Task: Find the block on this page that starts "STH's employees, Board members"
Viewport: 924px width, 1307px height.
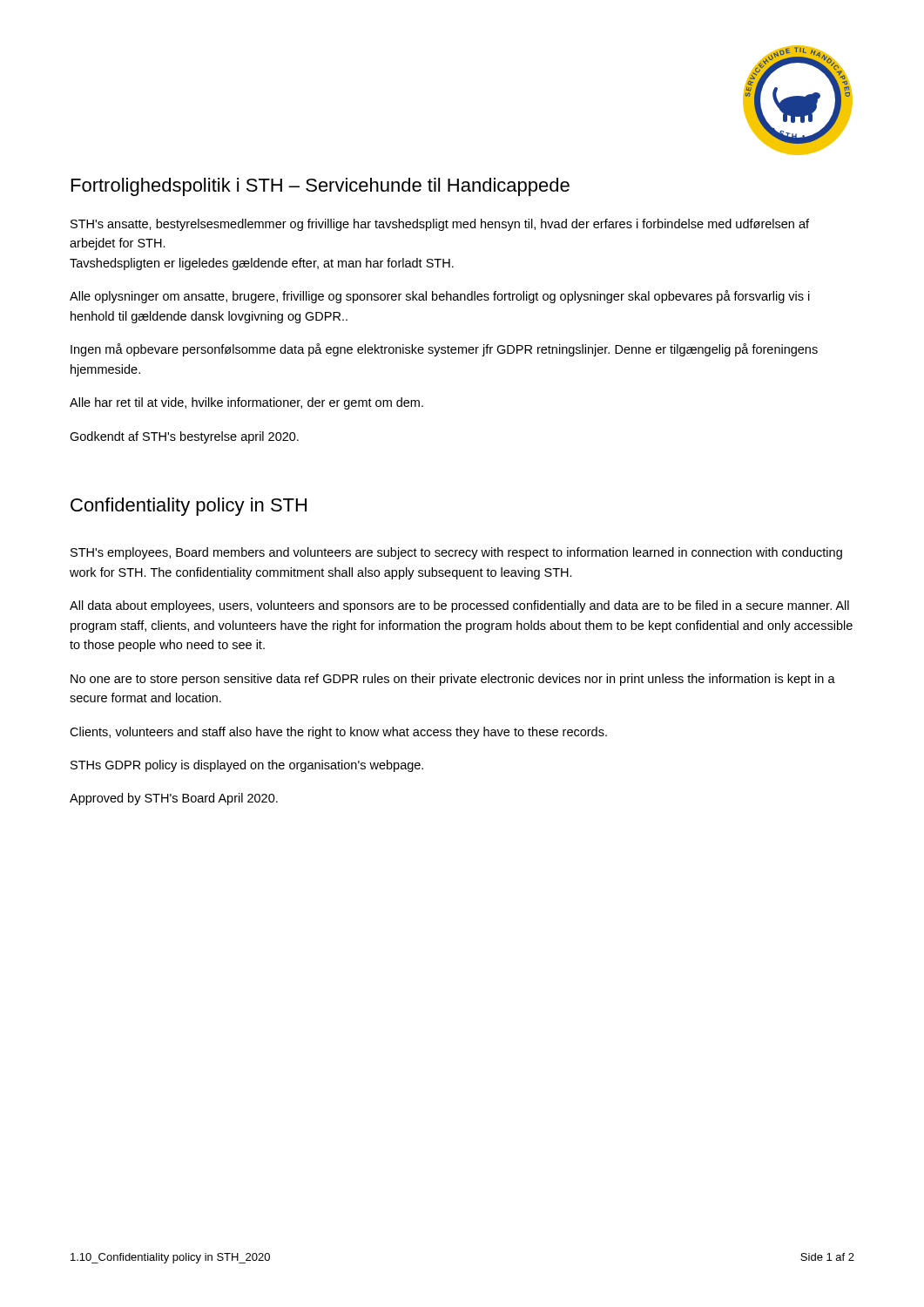Action: click(456, 562)
